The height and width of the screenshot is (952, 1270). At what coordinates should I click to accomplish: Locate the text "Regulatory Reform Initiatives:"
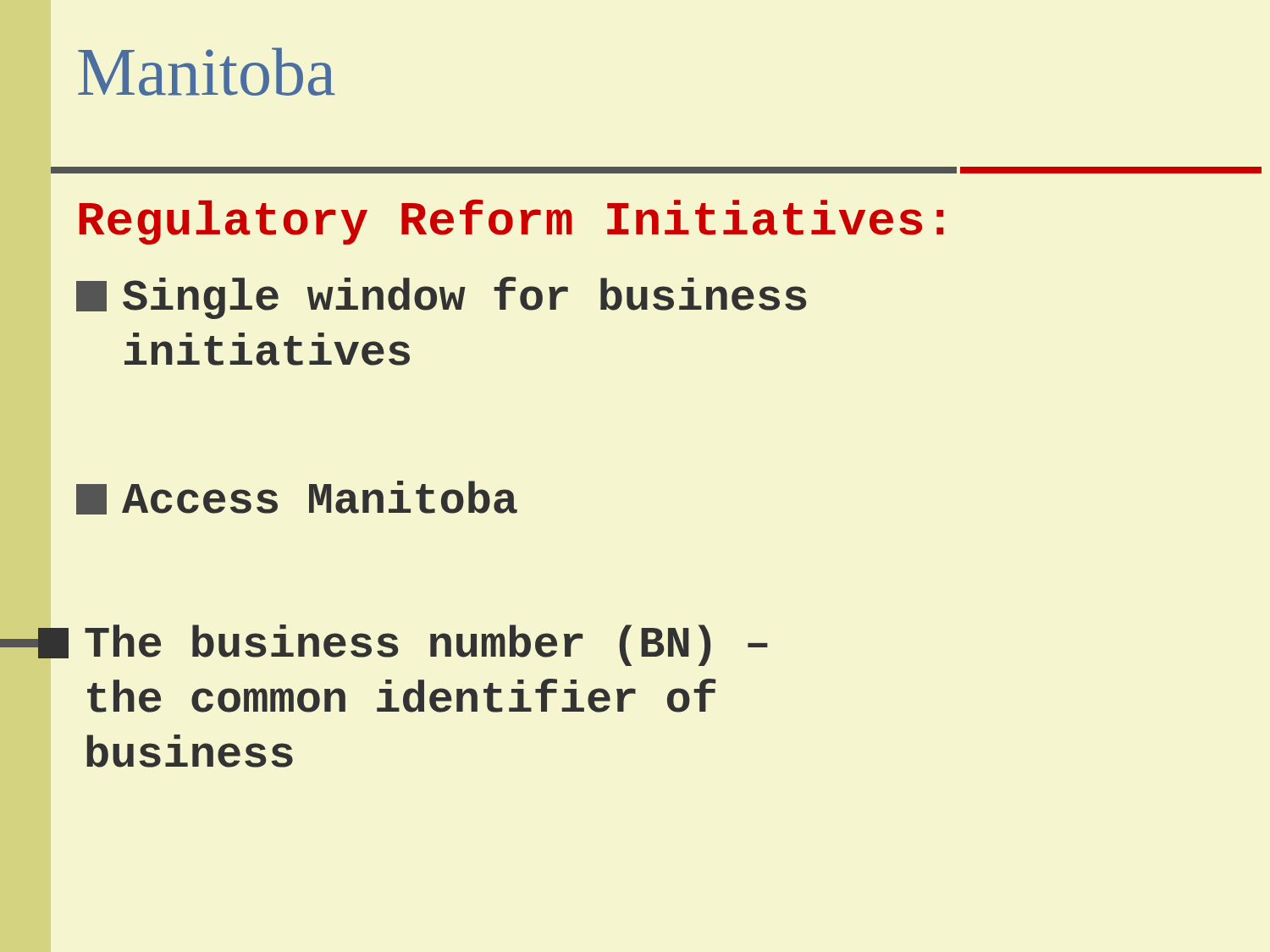(516, 222)
